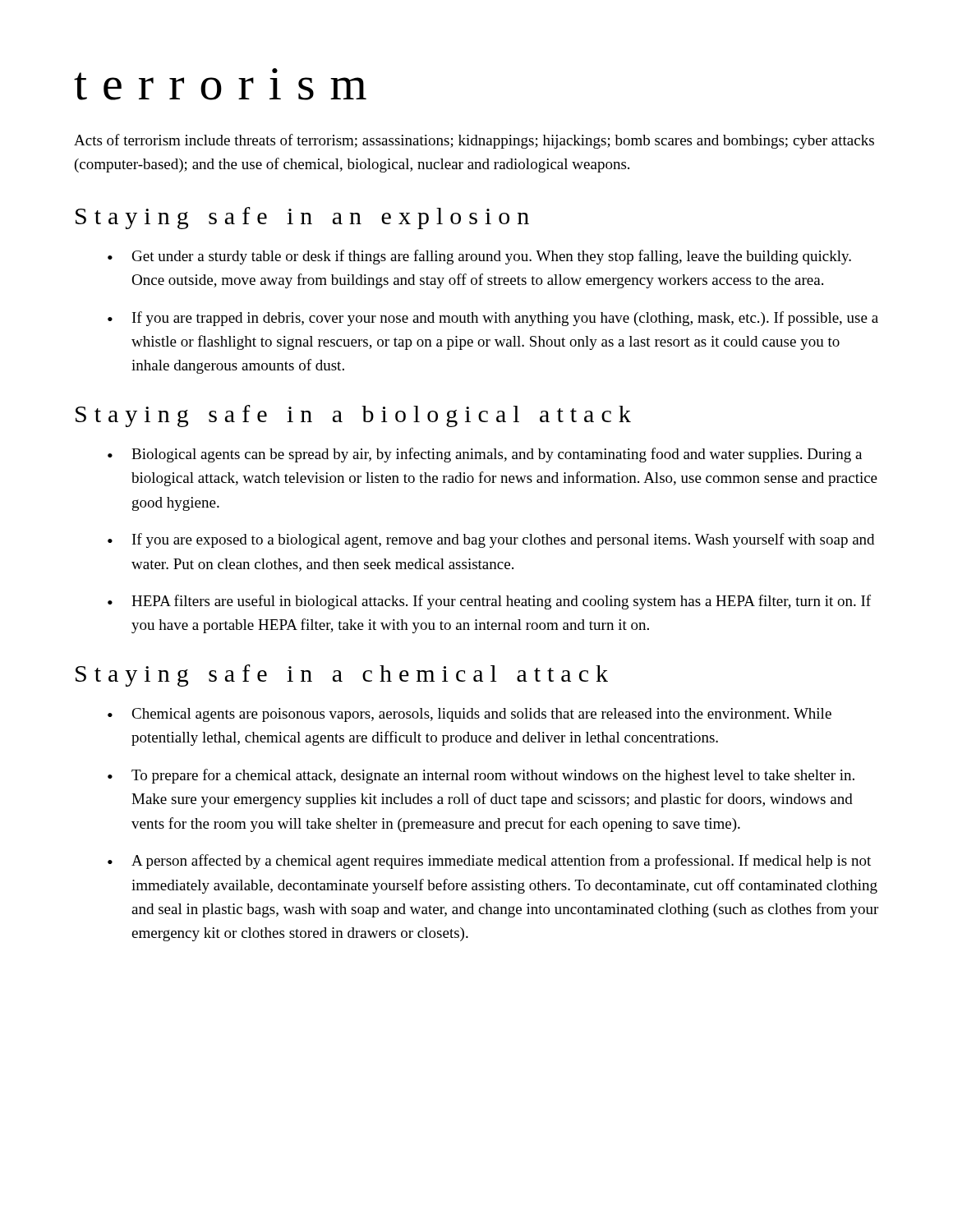Image resolution: width=953 pixels, height=1232 pixels.
Task: Locate the list item that reads "To prepare for a chemical attack,"
Action: (x=493, y=799)
